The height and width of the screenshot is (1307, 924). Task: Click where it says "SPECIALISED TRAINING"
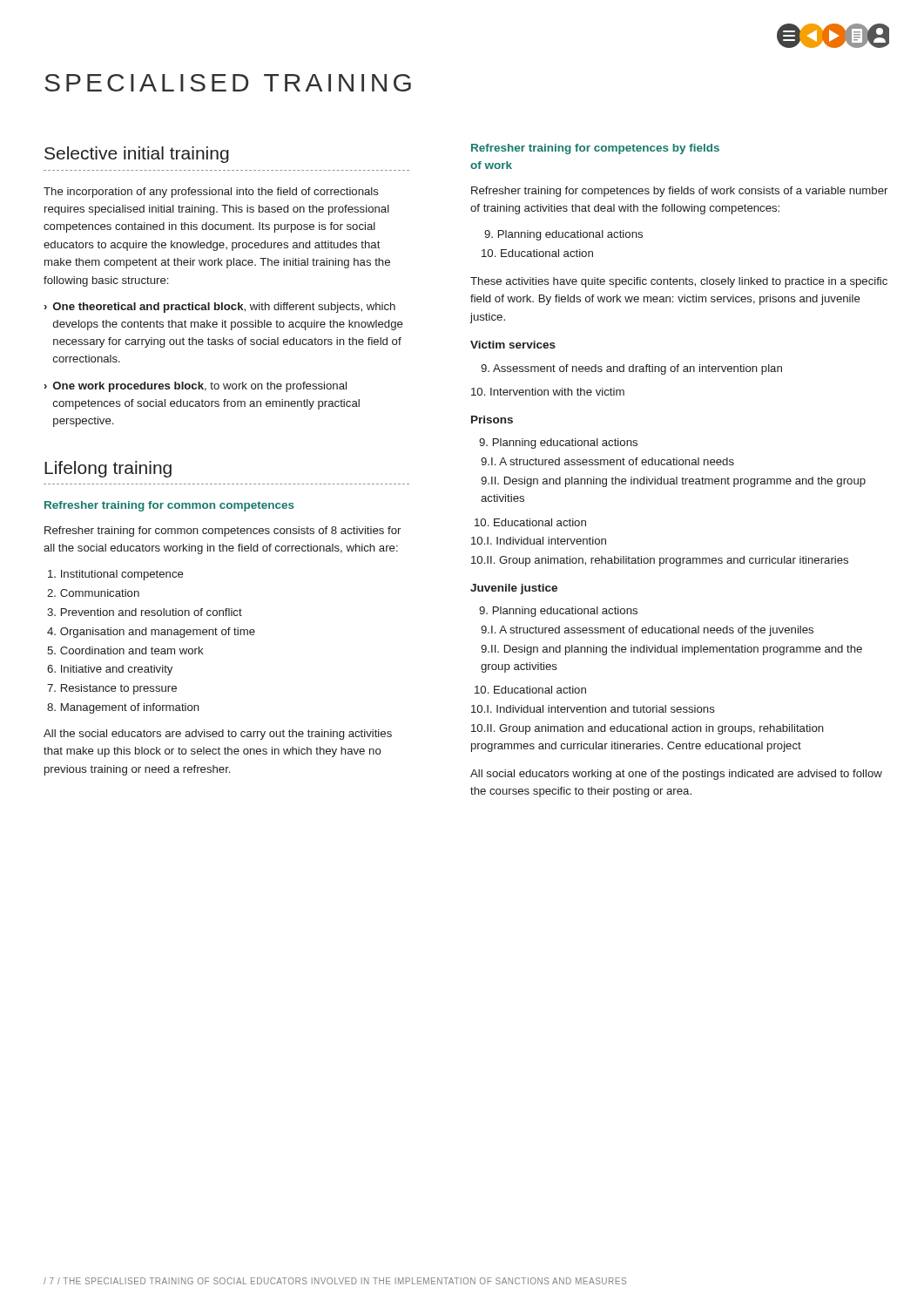pyautogui.click(x=230, y=82)
